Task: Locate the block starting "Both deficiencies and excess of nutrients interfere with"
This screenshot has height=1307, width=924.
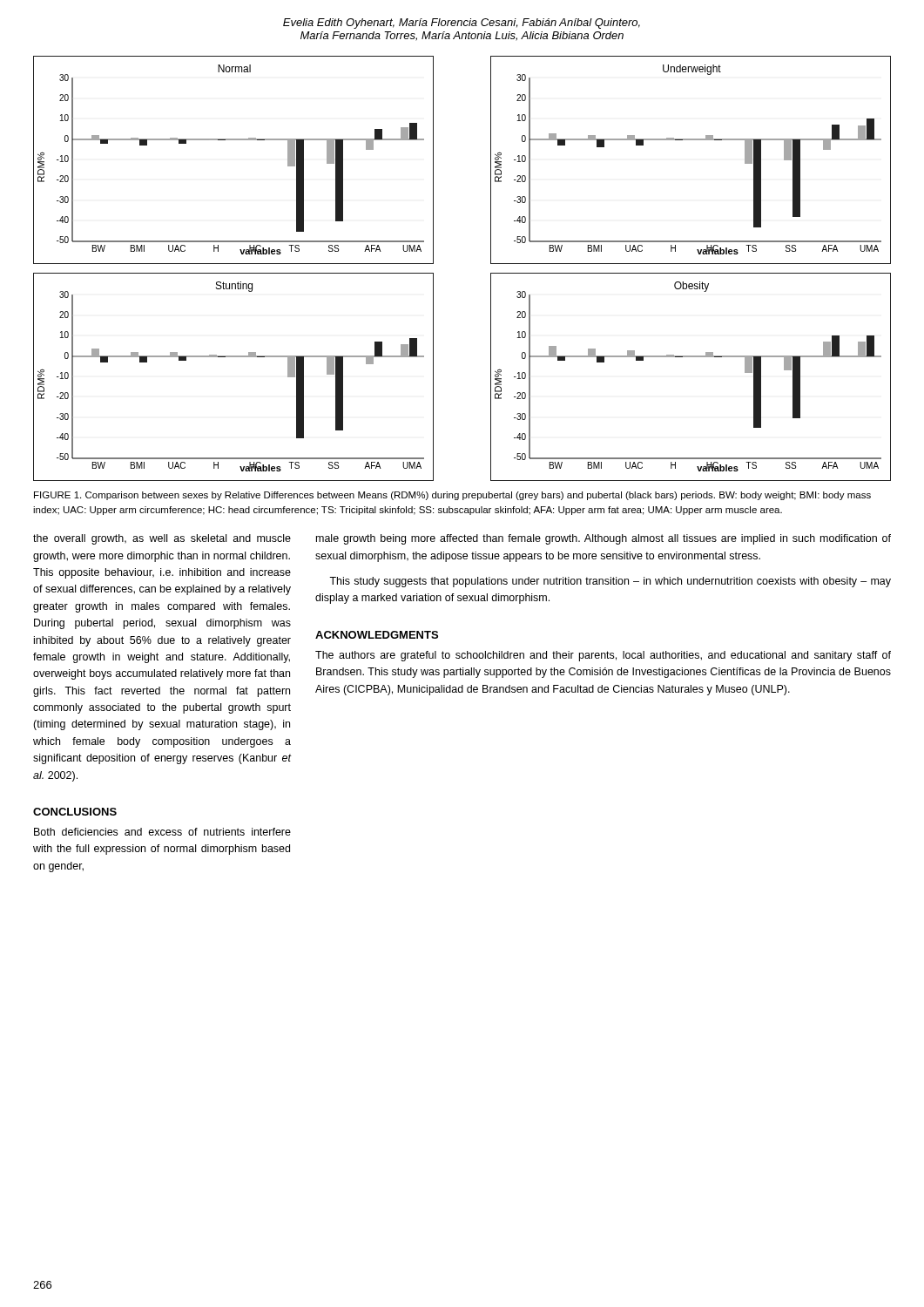Action: (162, 849)
